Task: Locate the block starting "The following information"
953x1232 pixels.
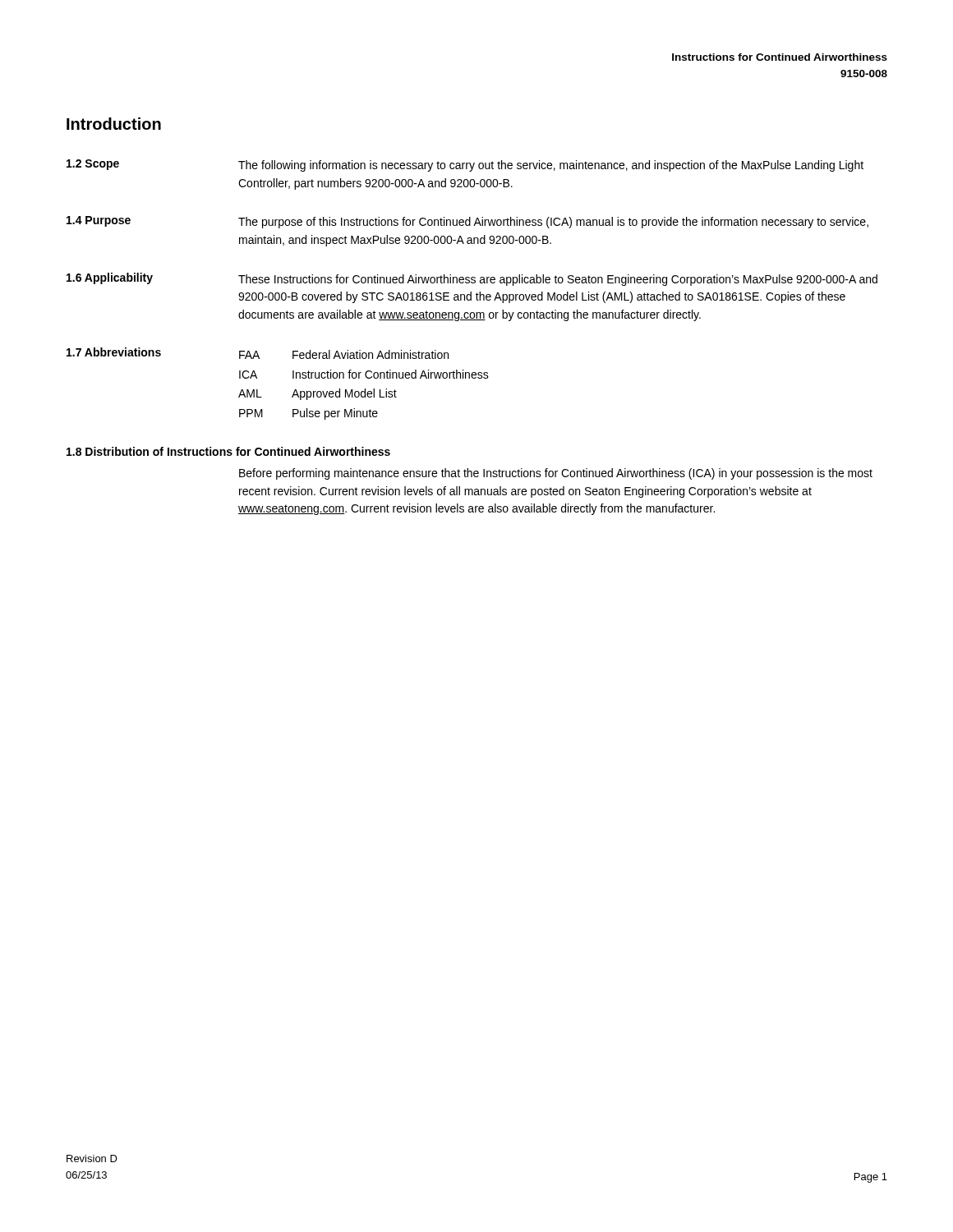Action: click(x=551, y=174)
